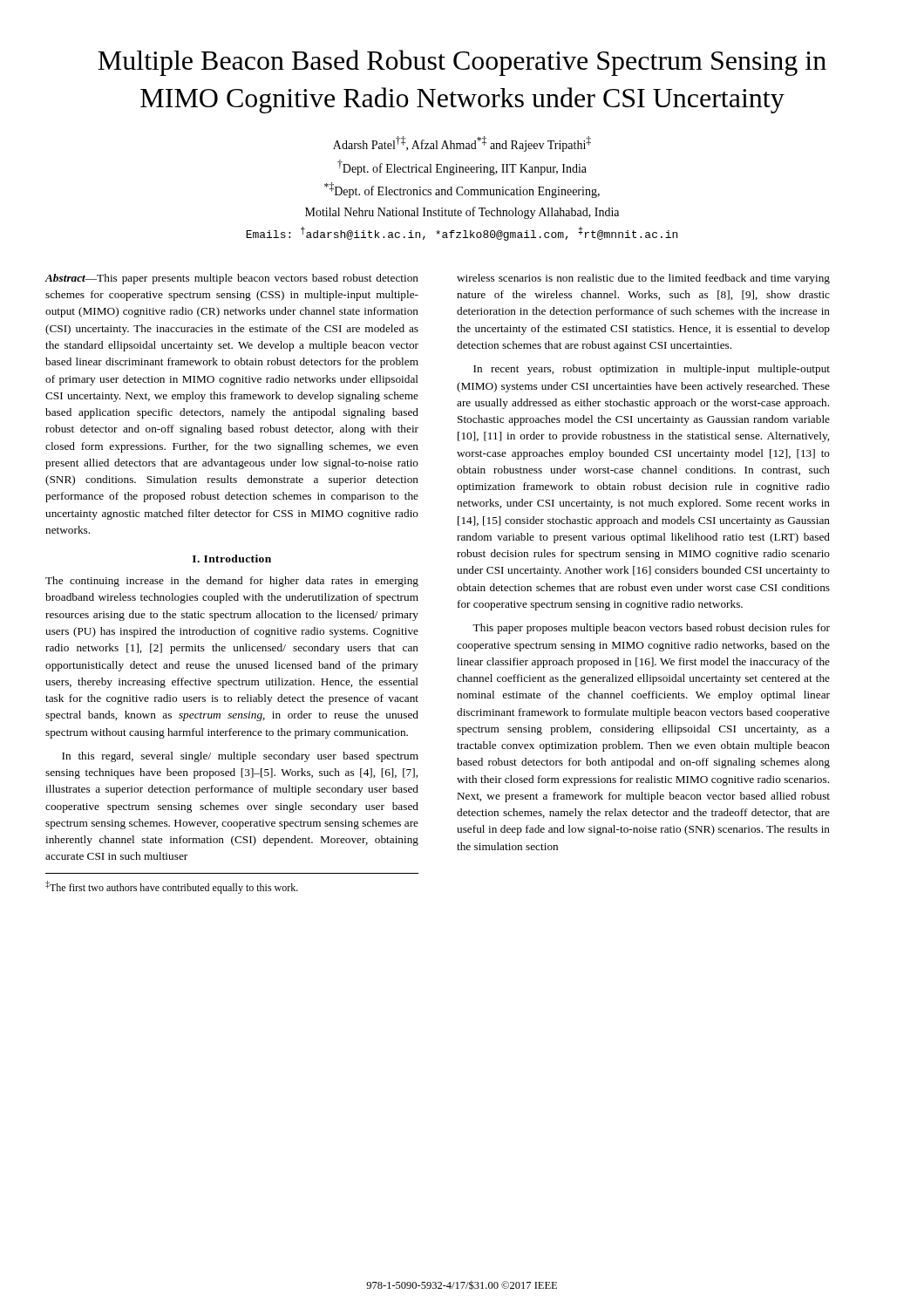Find the text block that says "wireless scenarios is"
This screenshot has height=1308, width=924.
(x=643, y=562)
